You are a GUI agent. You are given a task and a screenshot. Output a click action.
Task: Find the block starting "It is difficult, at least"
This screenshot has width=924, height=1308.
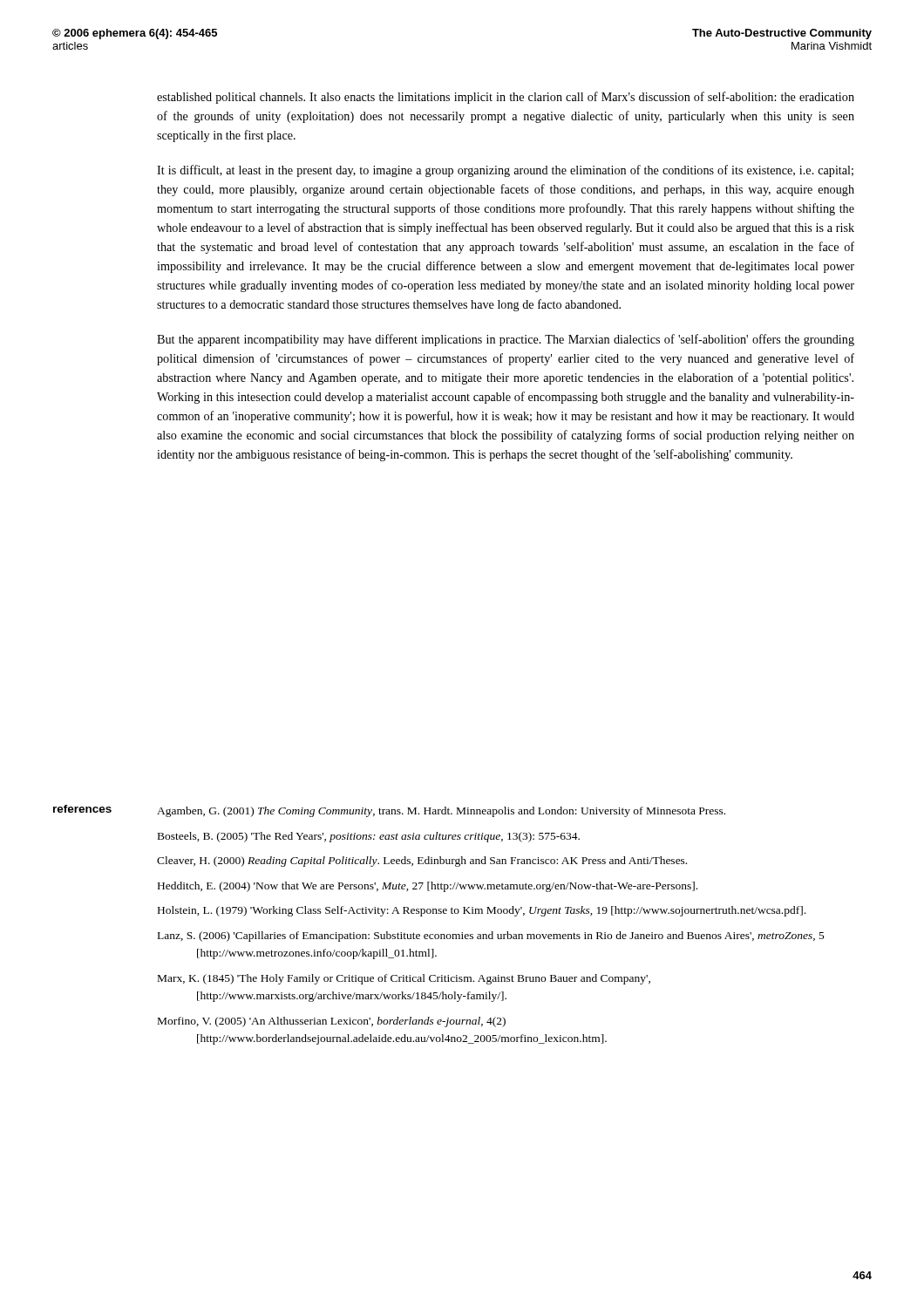pyautogui.click(x=506, y=237)
